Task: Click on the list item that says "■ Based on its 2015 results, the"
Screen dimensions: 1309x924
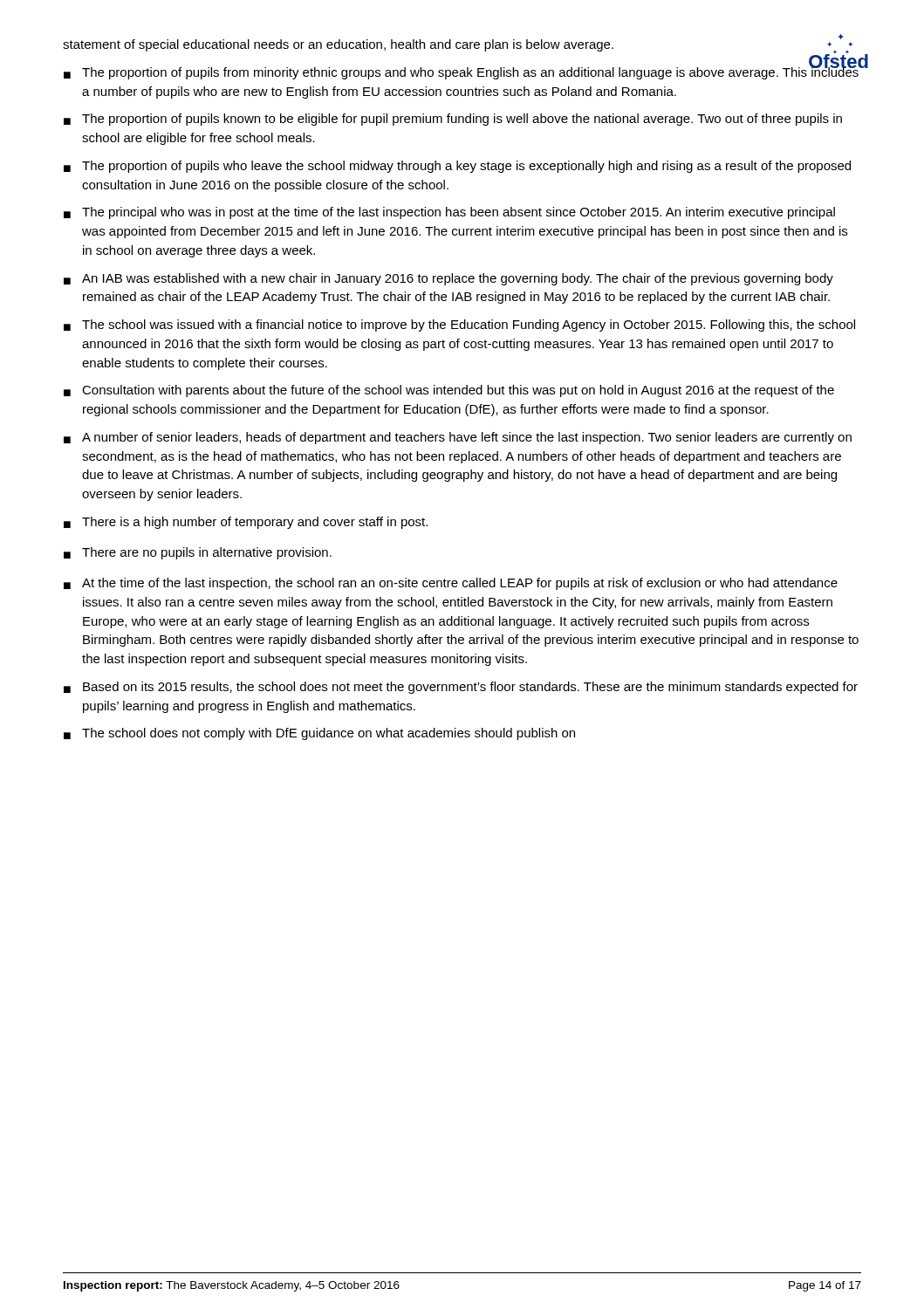Action: (x=462, y=696)
